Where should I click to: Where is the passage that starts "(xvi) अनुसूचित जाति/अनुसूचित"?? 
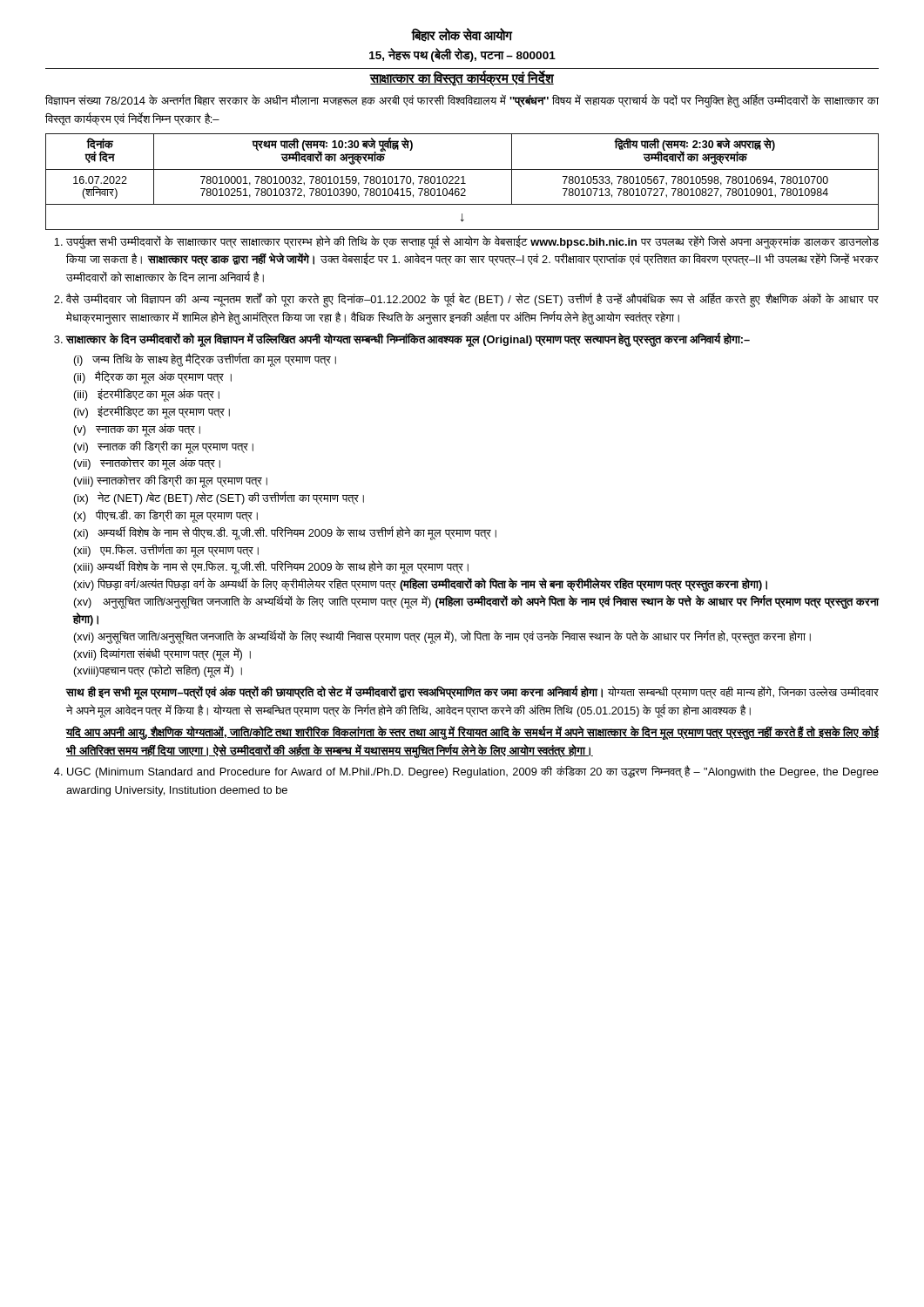coord(443,636)
